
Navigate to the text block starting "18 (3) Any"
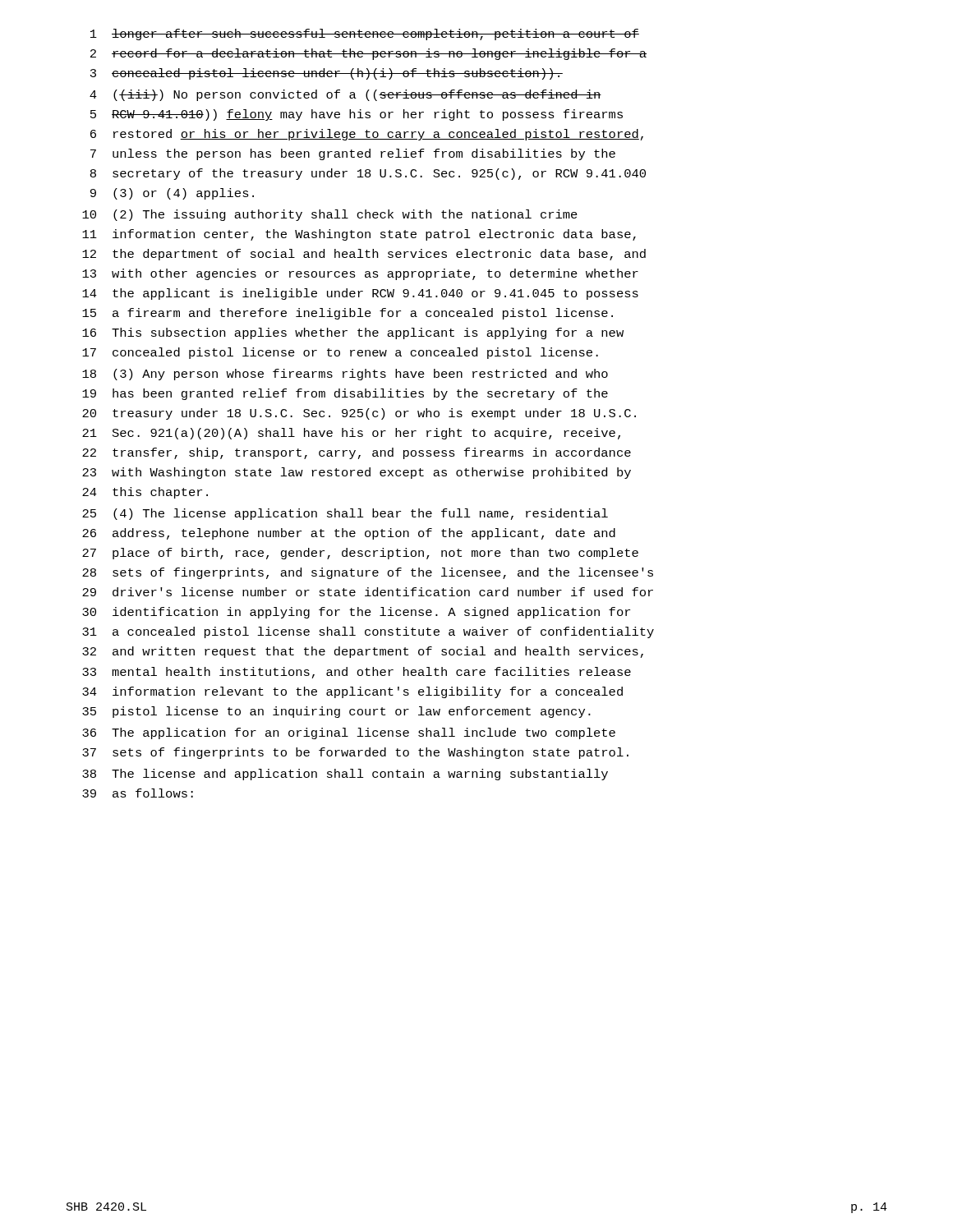point(476,434)
